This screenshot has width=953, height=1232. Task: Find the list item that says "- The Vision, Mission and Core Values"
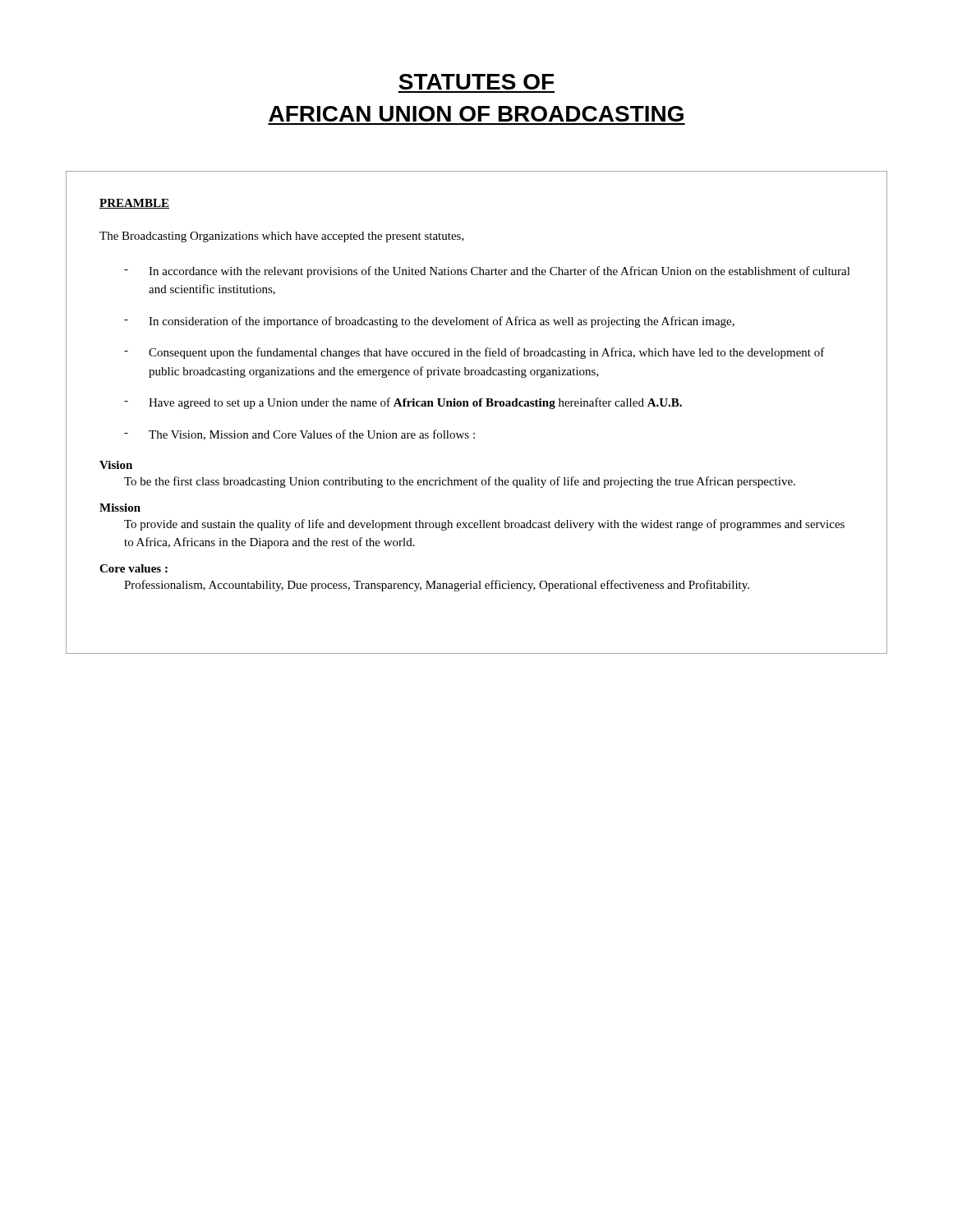pos(299,435)
